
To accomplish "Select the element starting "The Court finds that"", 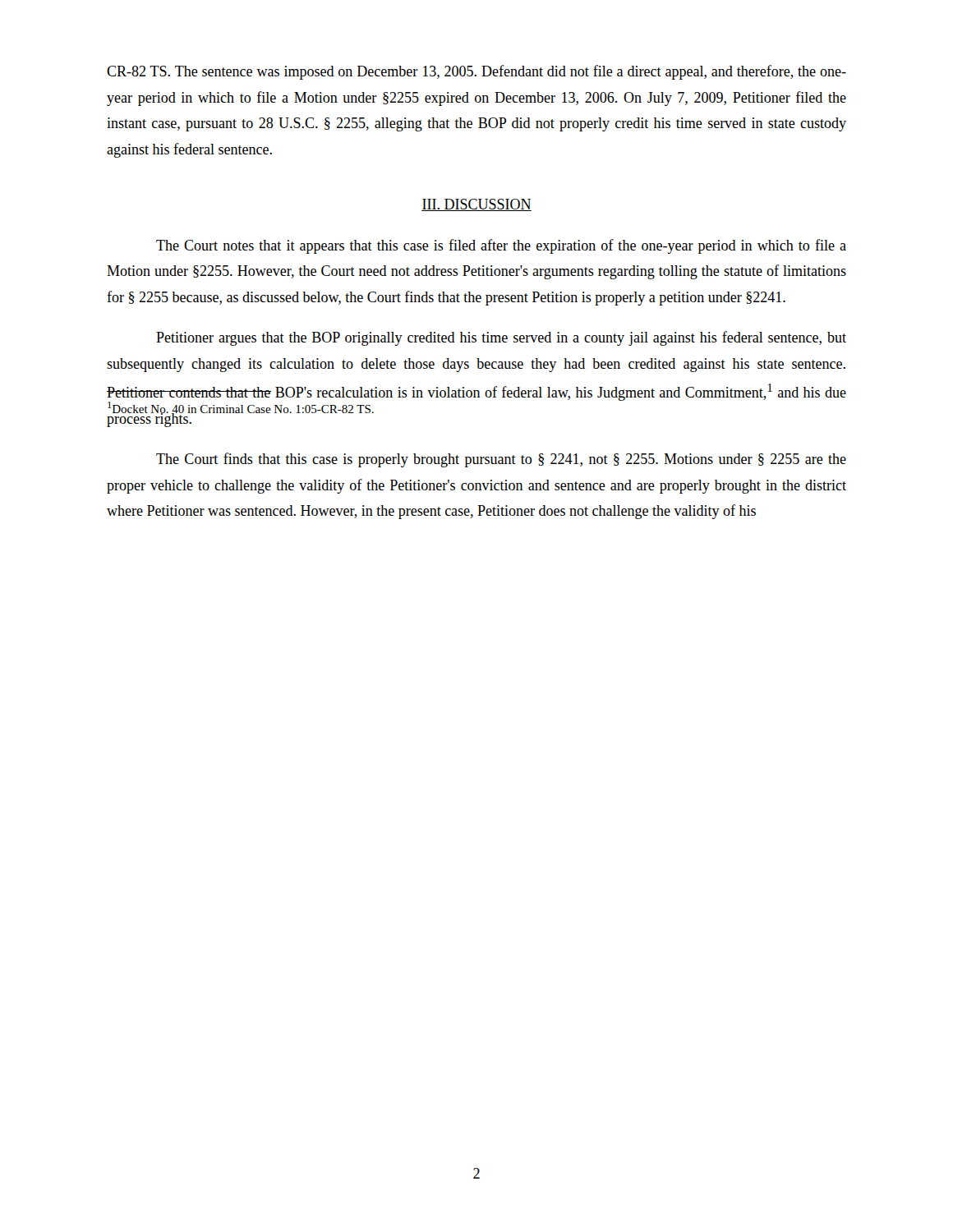I will (x=476, y=486).
